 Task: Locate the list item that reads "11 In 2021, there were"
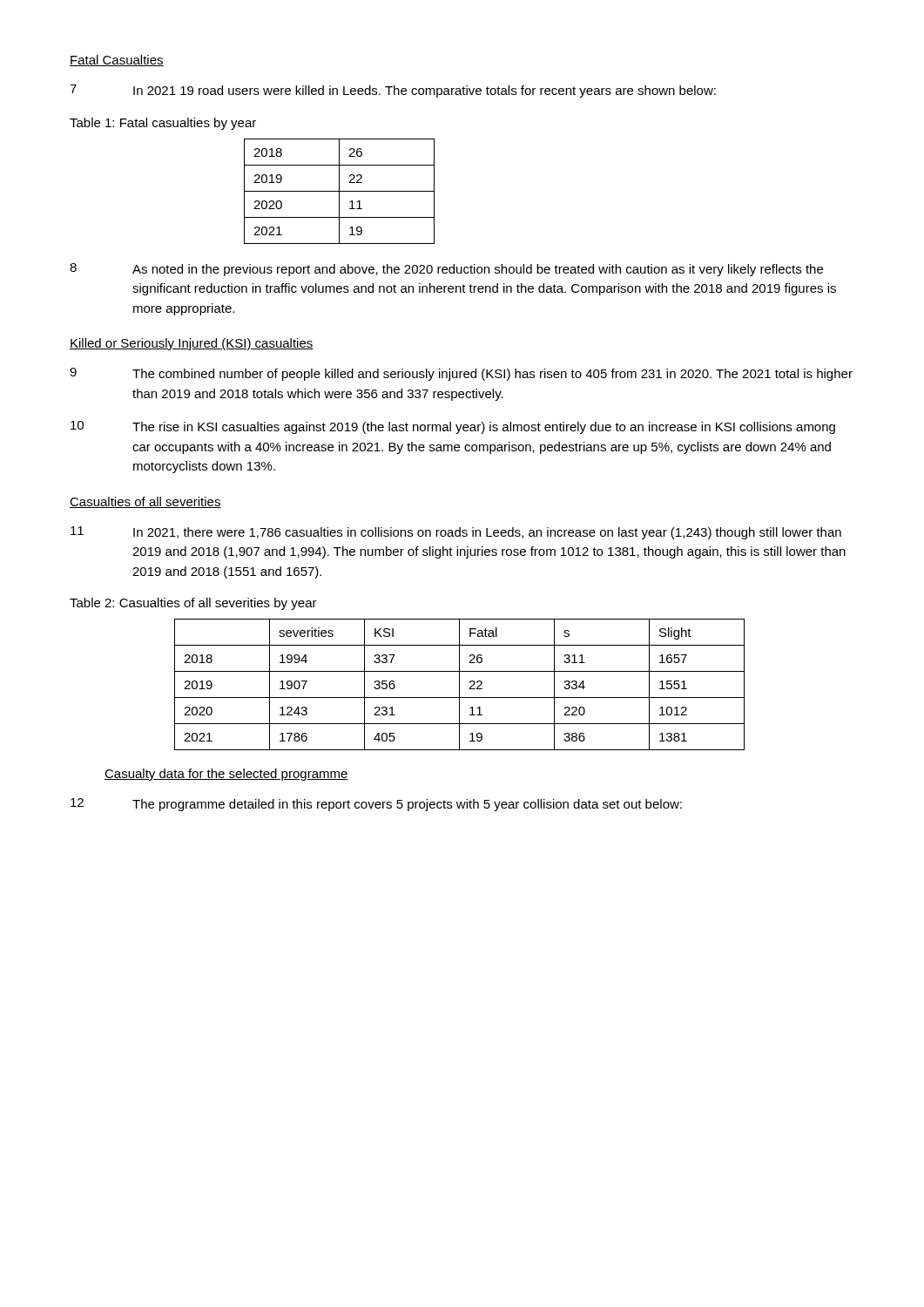click(x=462, y=552)
